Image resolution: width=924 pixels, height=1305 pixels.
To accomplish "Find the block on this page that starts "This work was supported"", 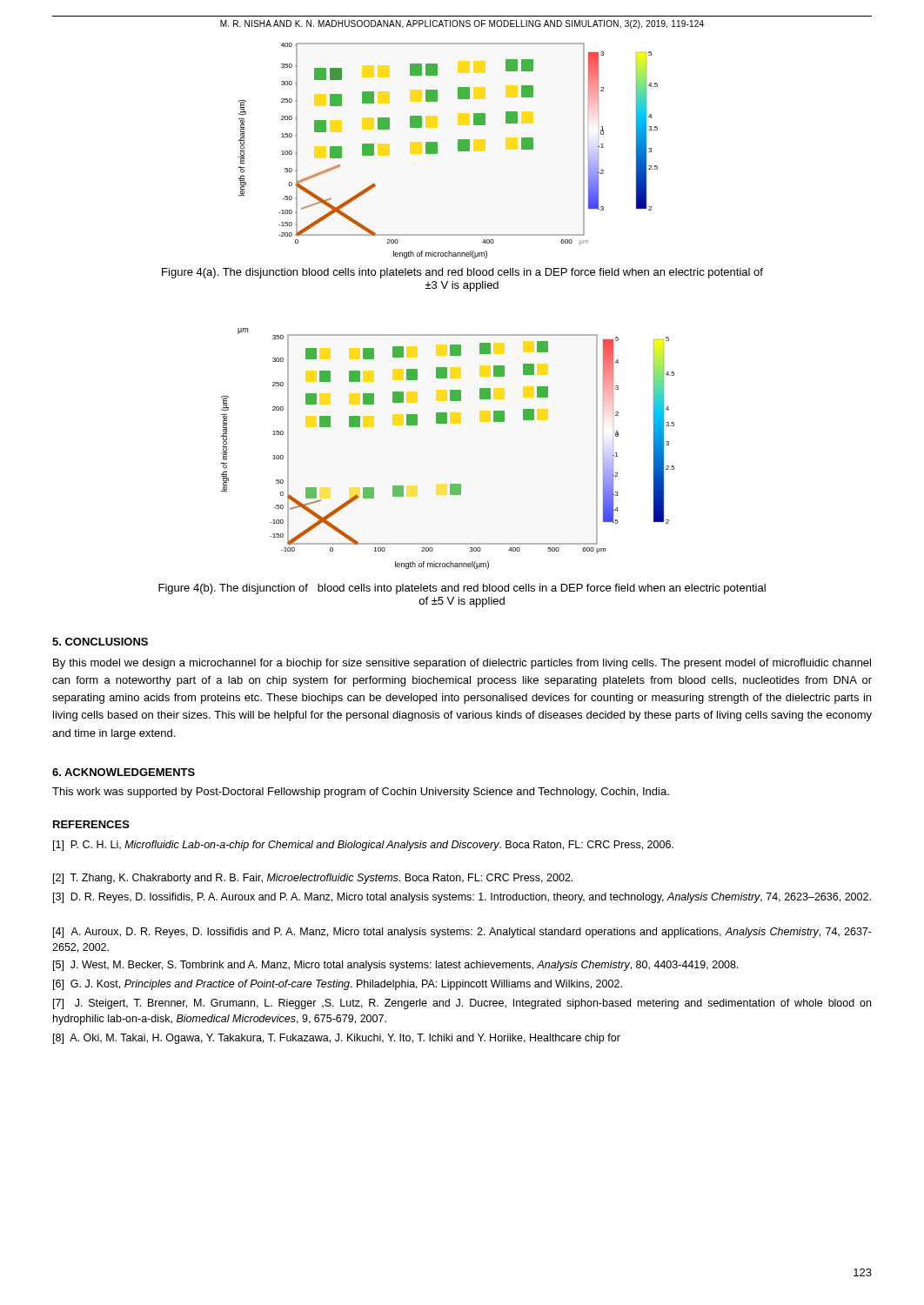I will (x=361, y=791).
